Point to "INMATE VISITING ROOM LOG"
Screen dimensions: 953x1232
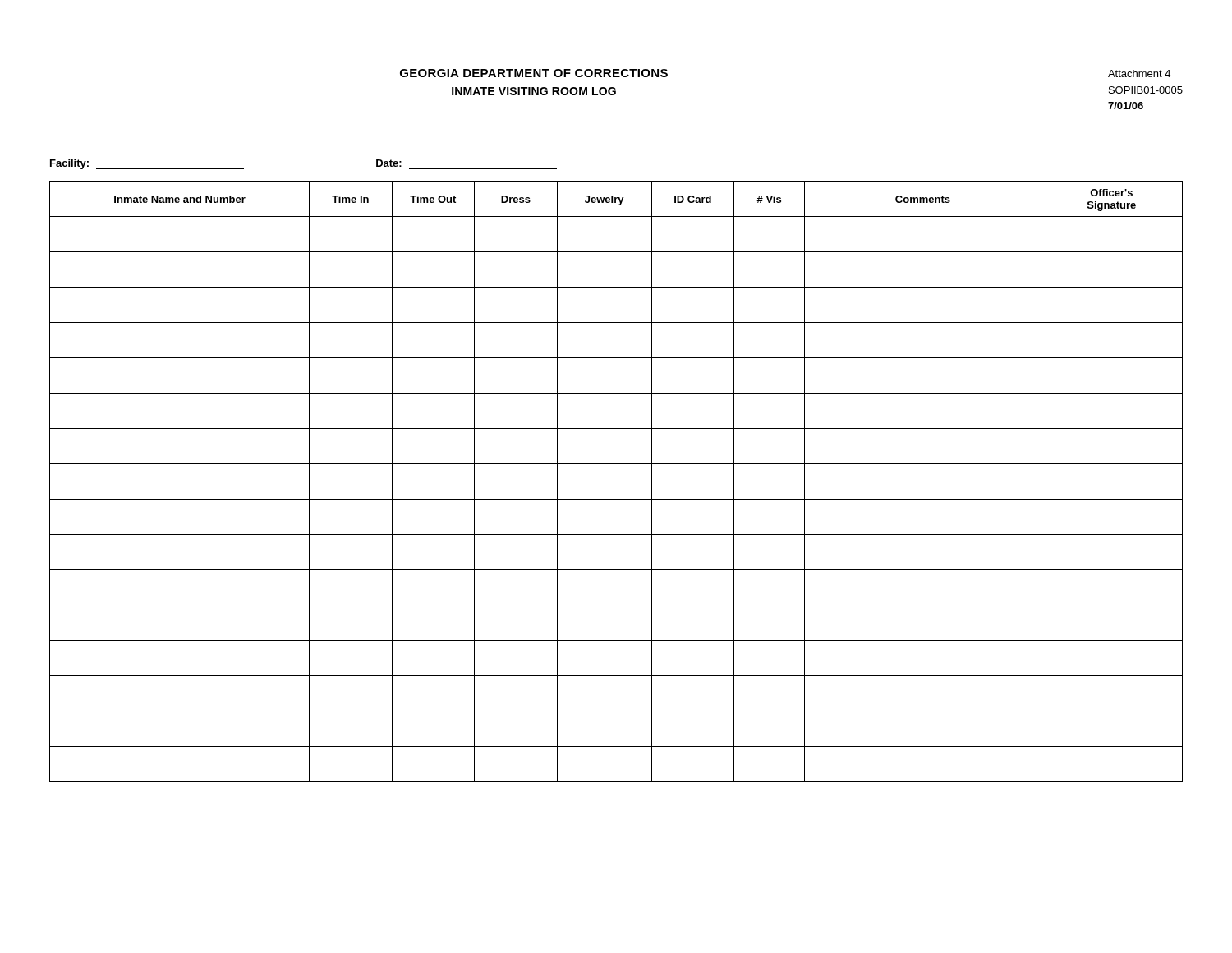tap(534, 91)
